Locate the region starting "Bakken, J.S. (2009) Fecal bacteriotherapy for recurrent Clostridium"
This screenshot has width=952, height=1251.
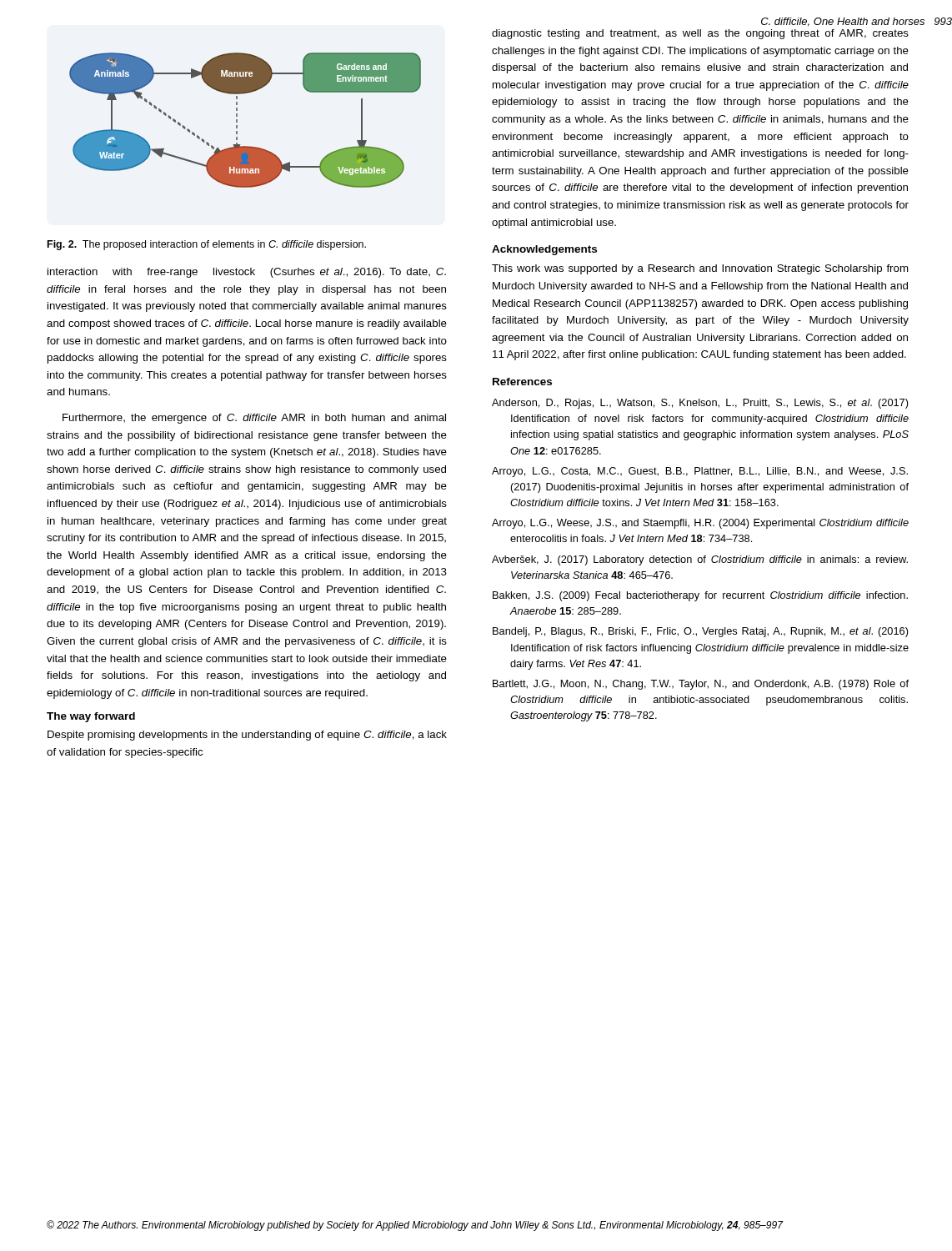click(700, 603)
